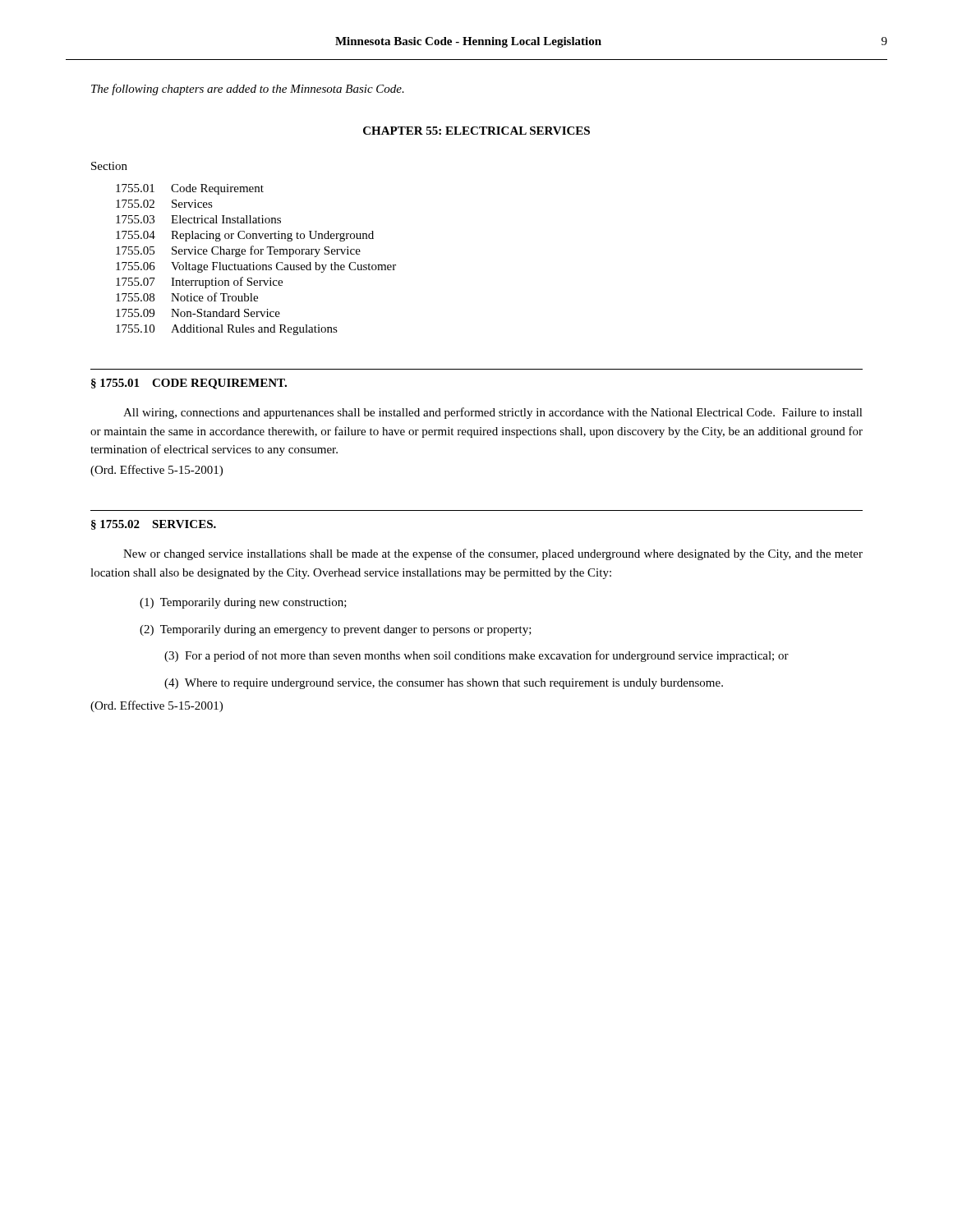The width and height of the screenshot is (953, 1232).
Task: Find the text starting "1755.05Service Charge for Temporary Service"
Action: point(238,251)
